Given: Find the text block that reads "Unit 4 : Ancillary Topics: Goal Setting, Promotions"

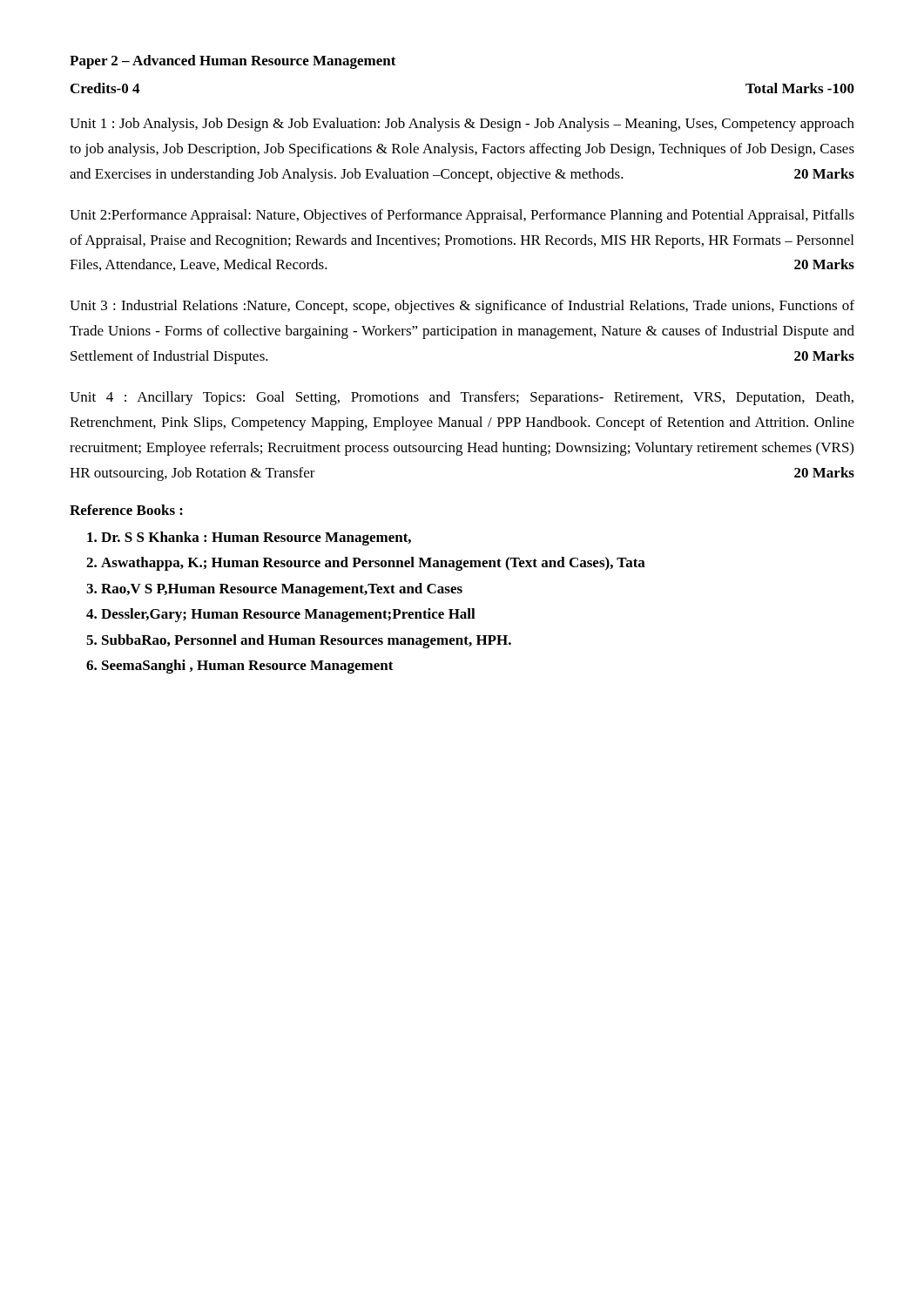Looking at the screenshot, I should pos(462,437).
